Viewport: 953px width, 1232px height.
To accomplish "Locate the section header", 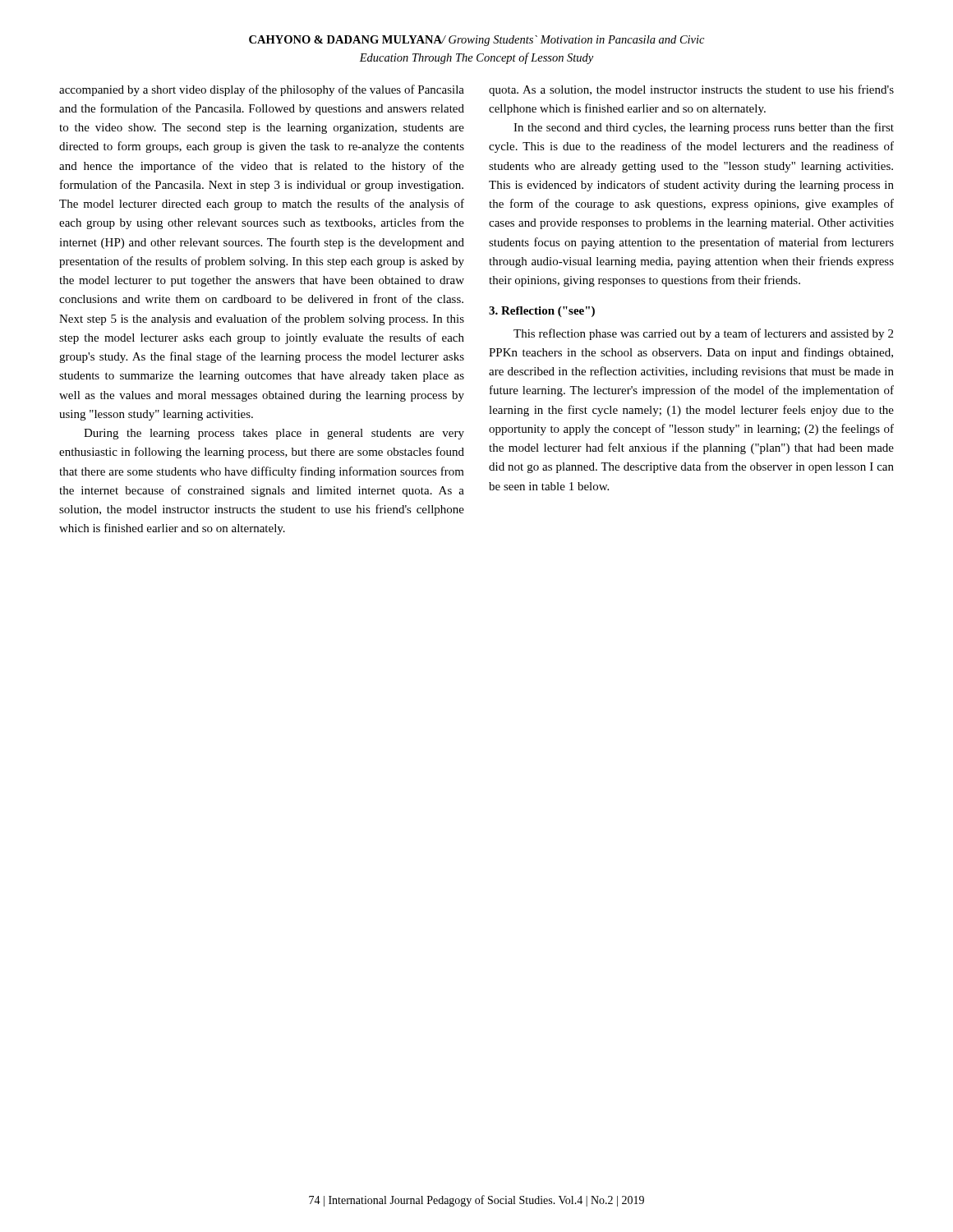I will tap(542, 311).
